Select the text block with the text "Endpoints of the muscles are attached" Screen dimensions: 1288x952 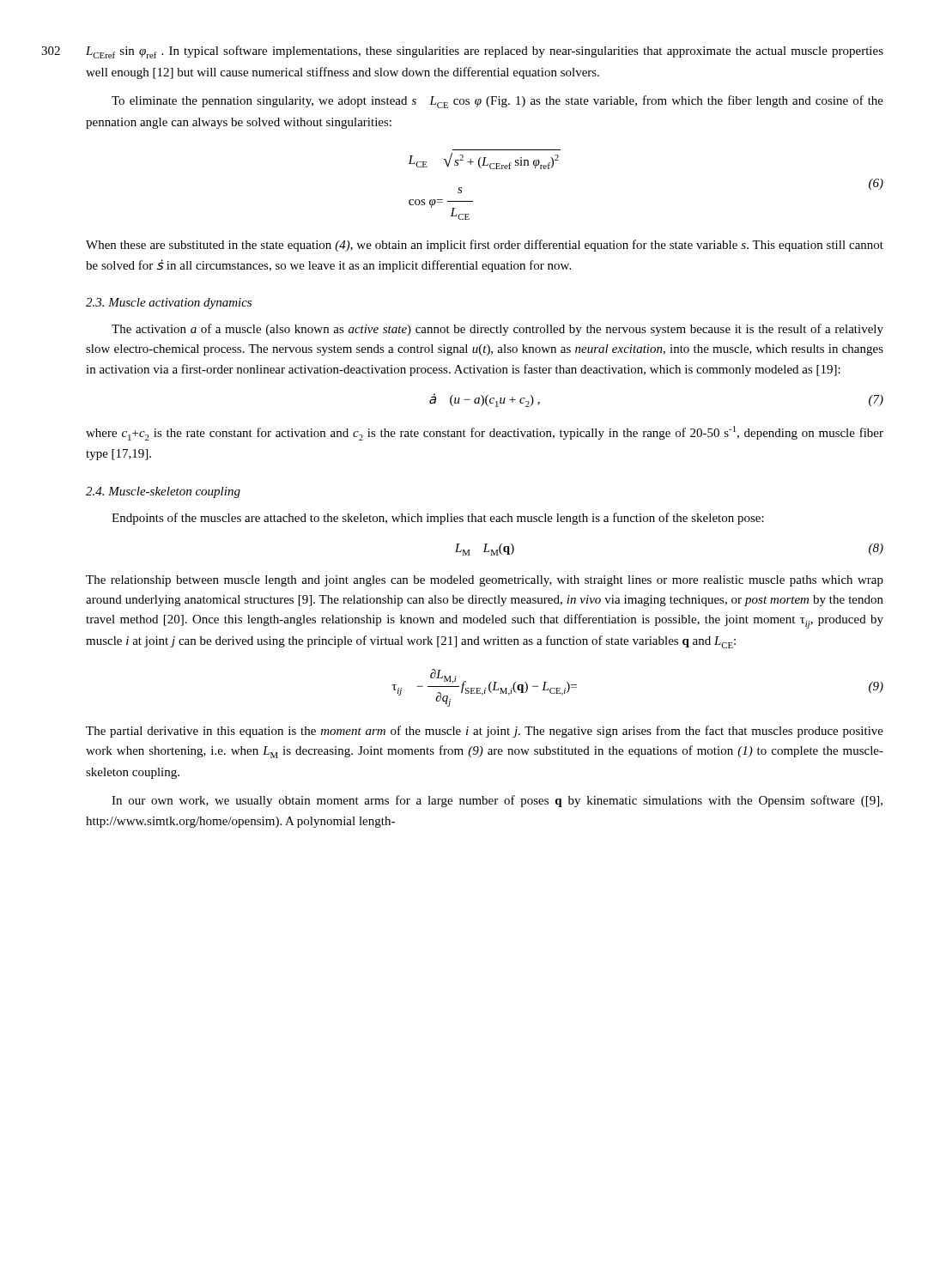(x=438, y=518)
